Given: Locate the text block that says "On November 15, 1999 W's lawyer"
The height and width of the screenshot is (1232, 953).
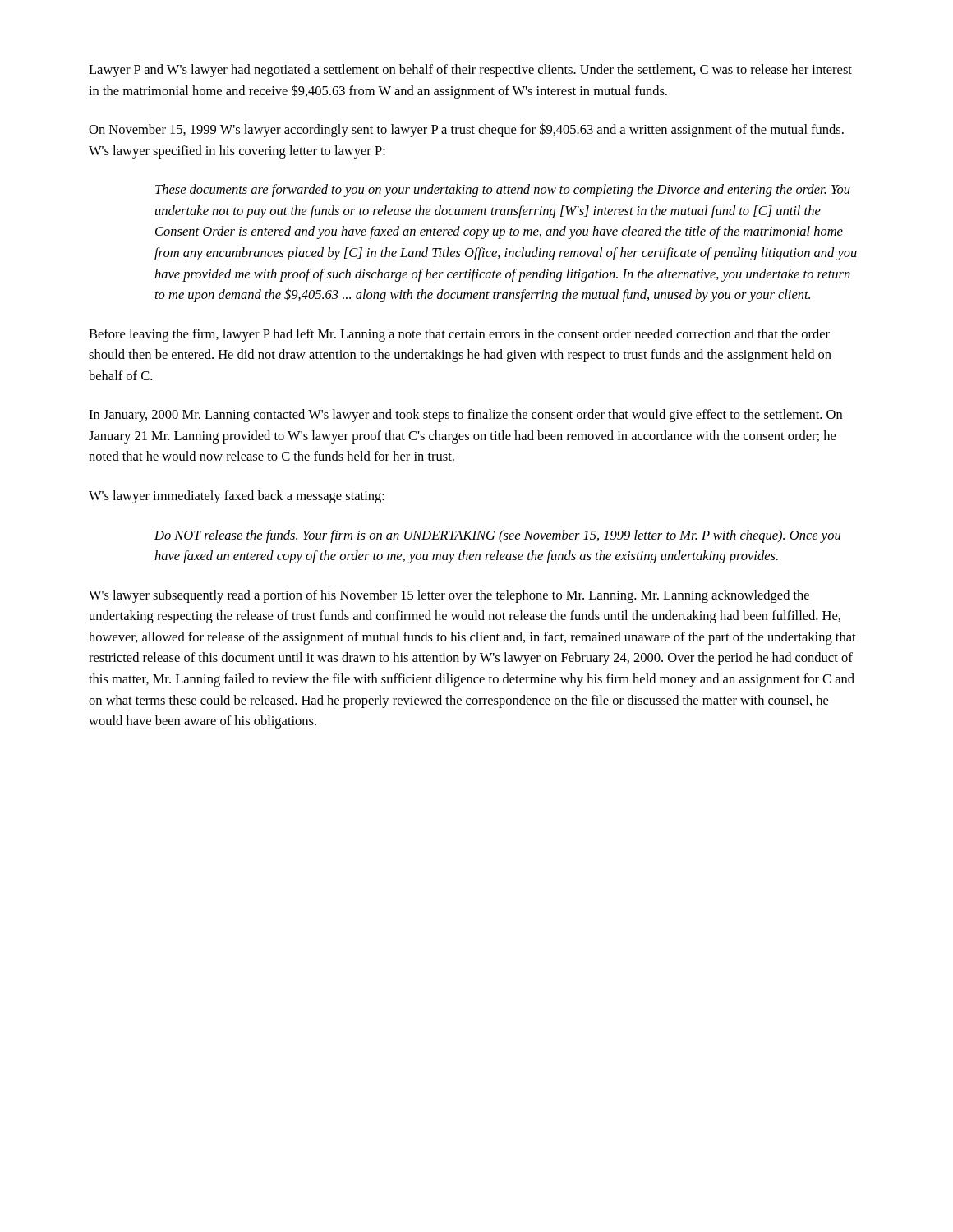Looking at the screenshot, I should tap(467, 140).
